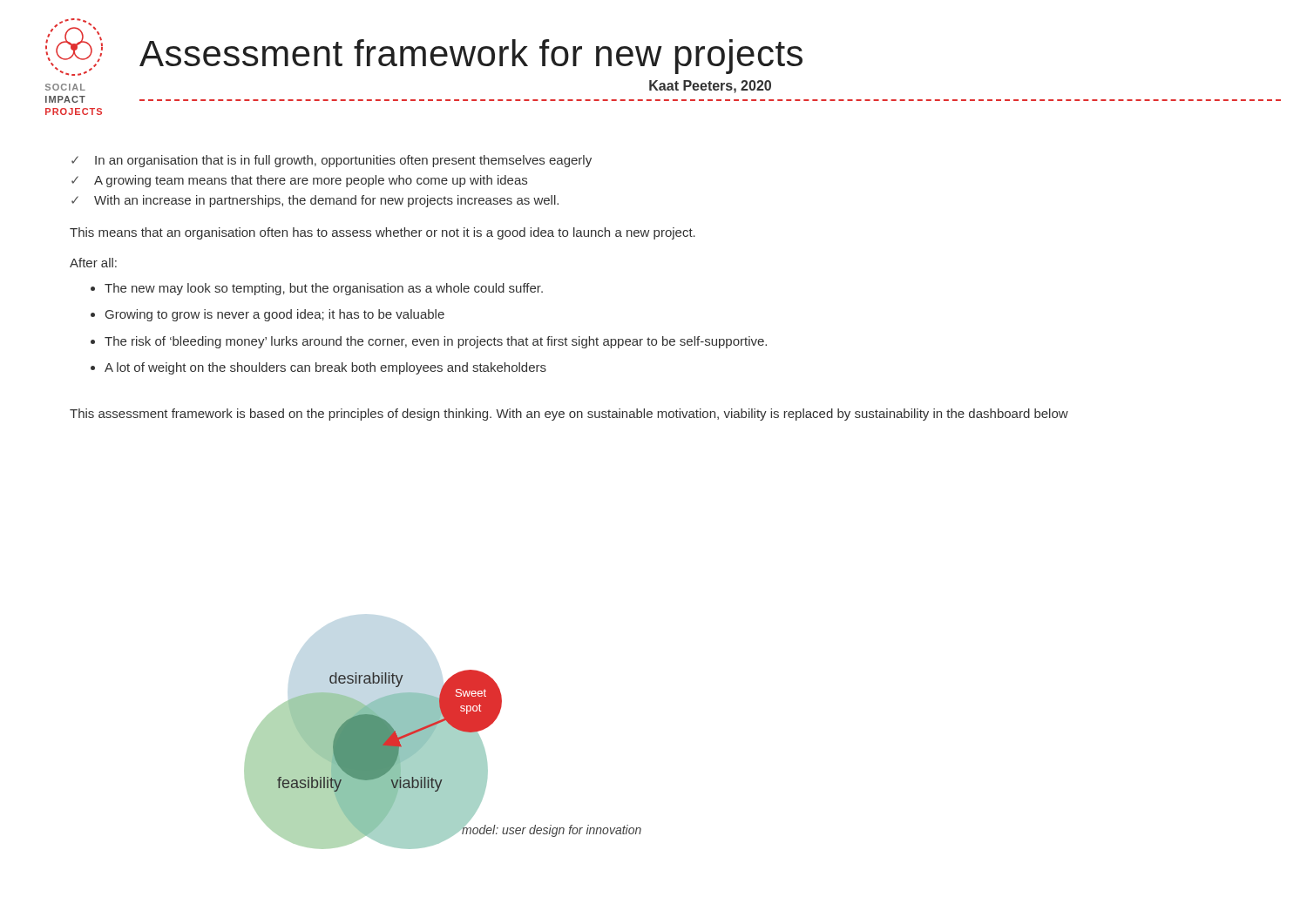Find the infographic
1307x924 pixels.
392,727
